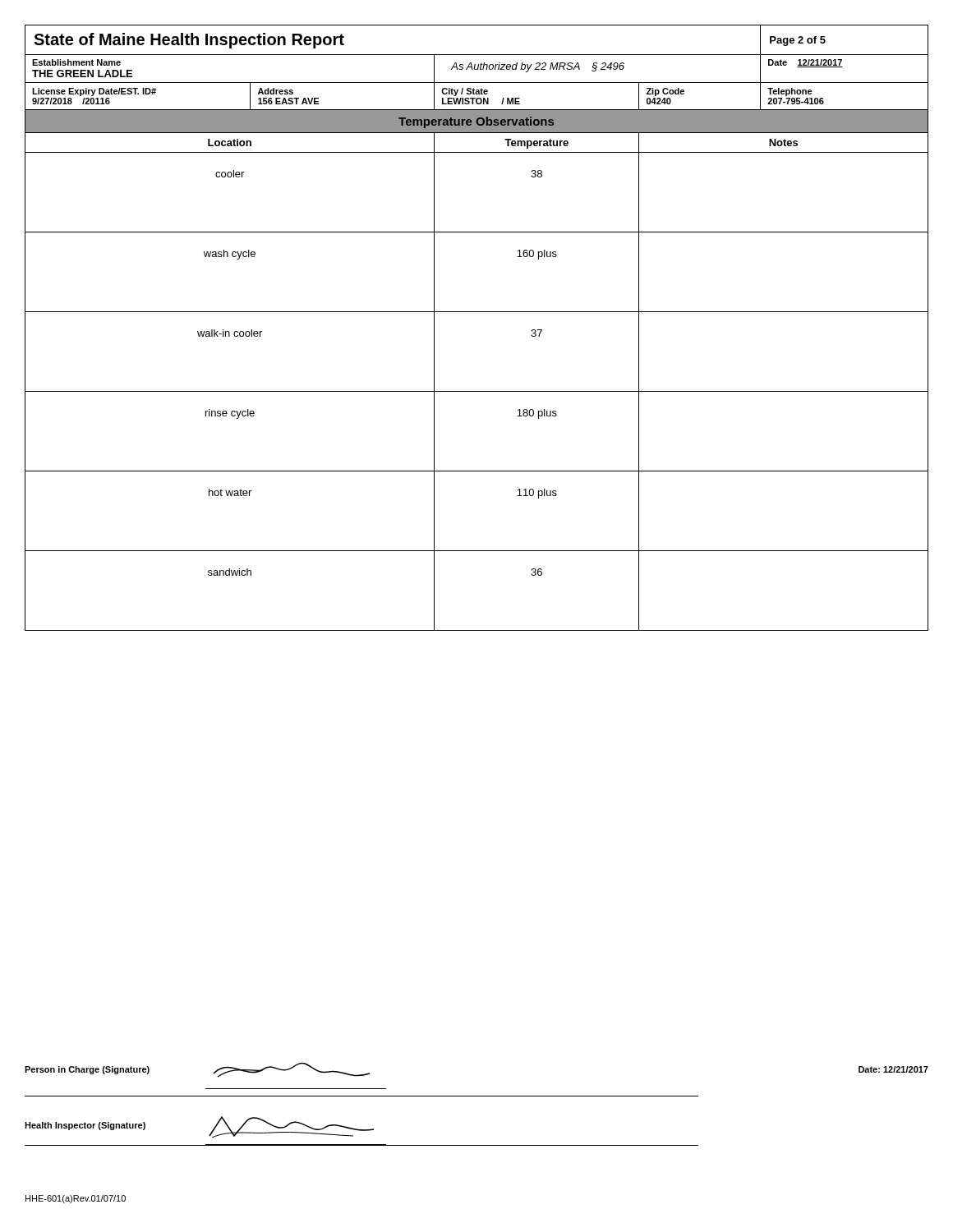Image resolution: width=953 pixels, height=1232 pixels.
Task: Select the text with the text "Health Inspector (Signature)"
Action: 85,1125
